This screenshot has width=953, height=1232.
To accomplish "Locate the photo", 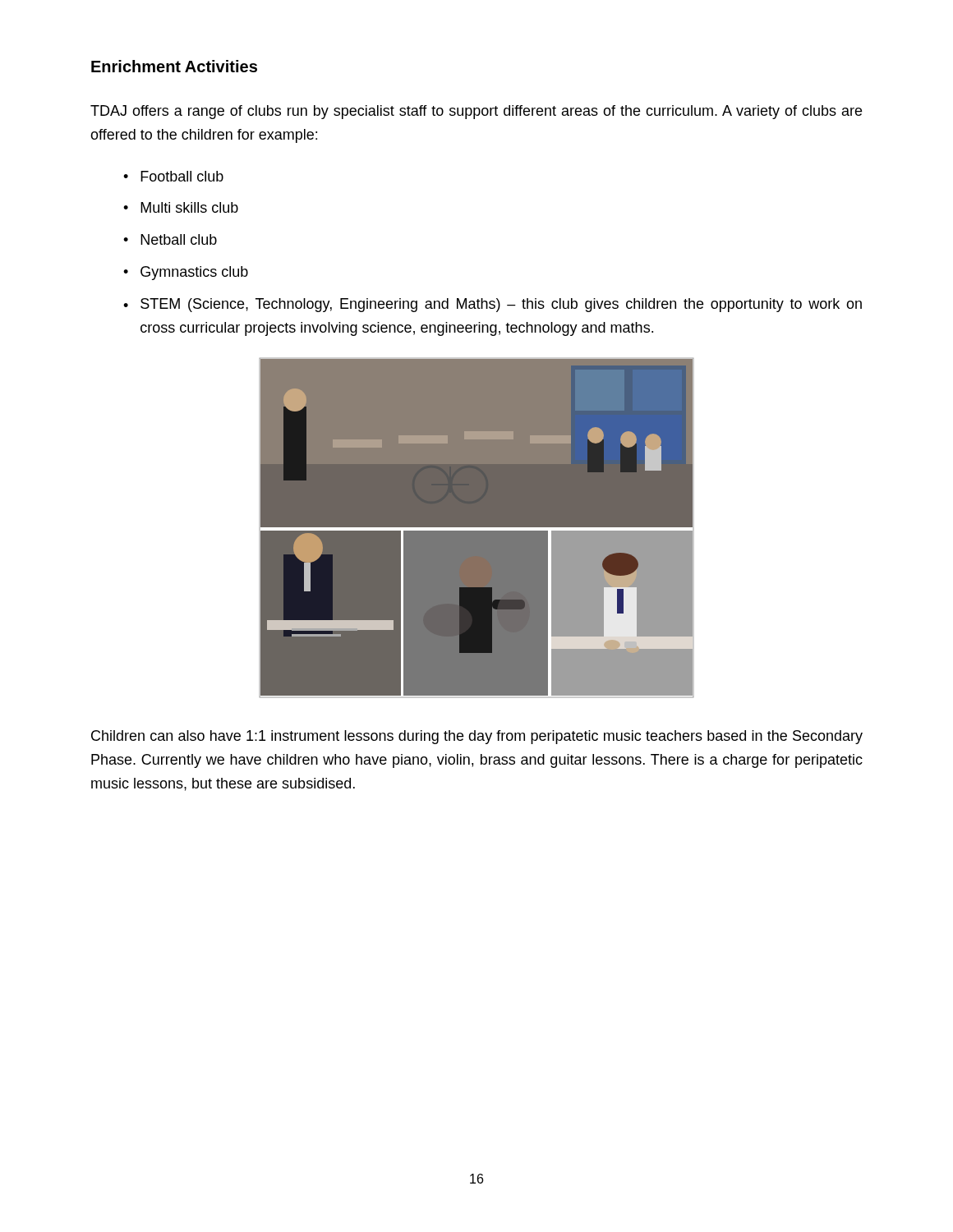I will pyautogui.click(x=476, y=528).
